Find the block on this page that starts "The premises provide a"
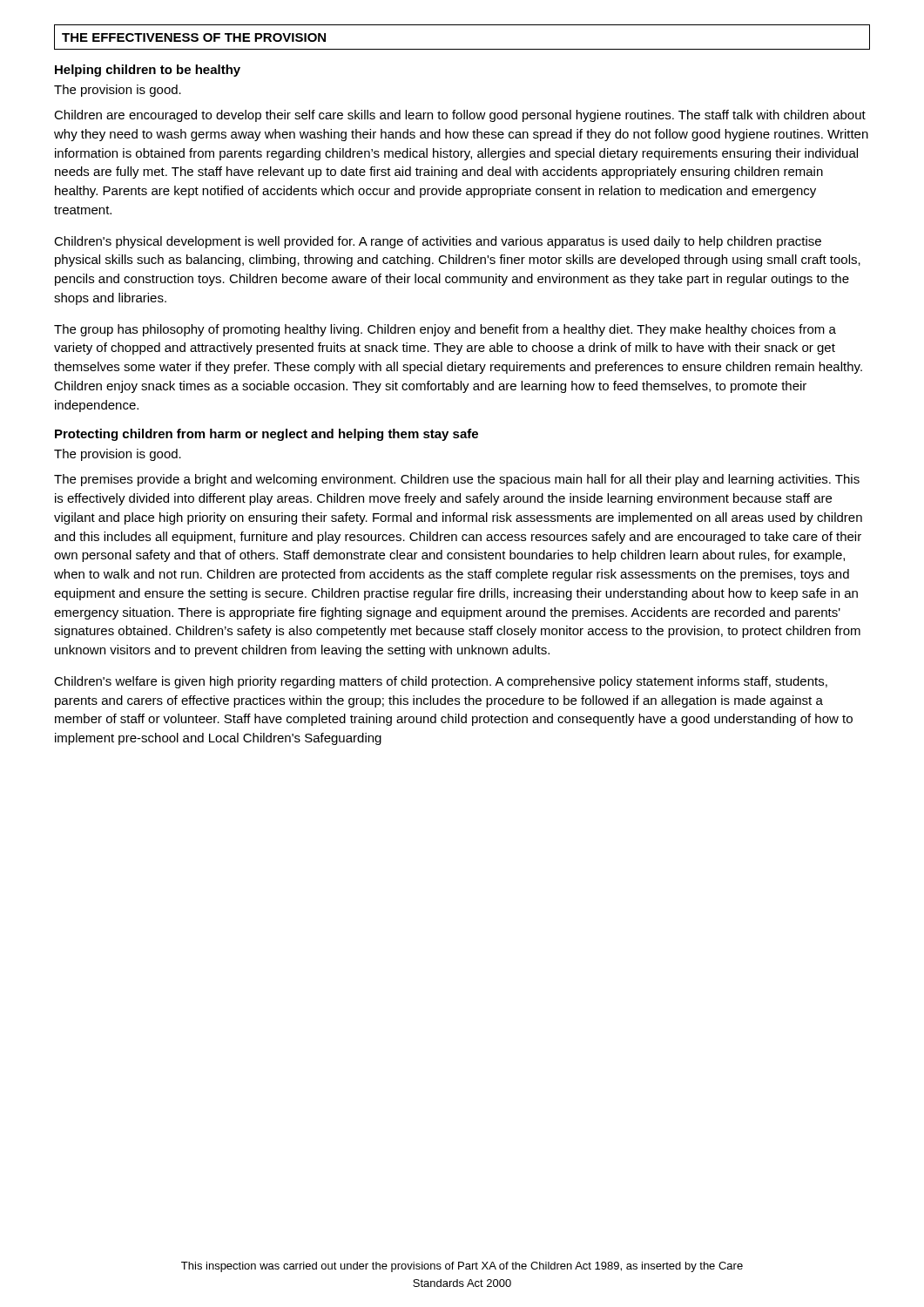This screenshot has height=1307, width=924. point(458,564)
